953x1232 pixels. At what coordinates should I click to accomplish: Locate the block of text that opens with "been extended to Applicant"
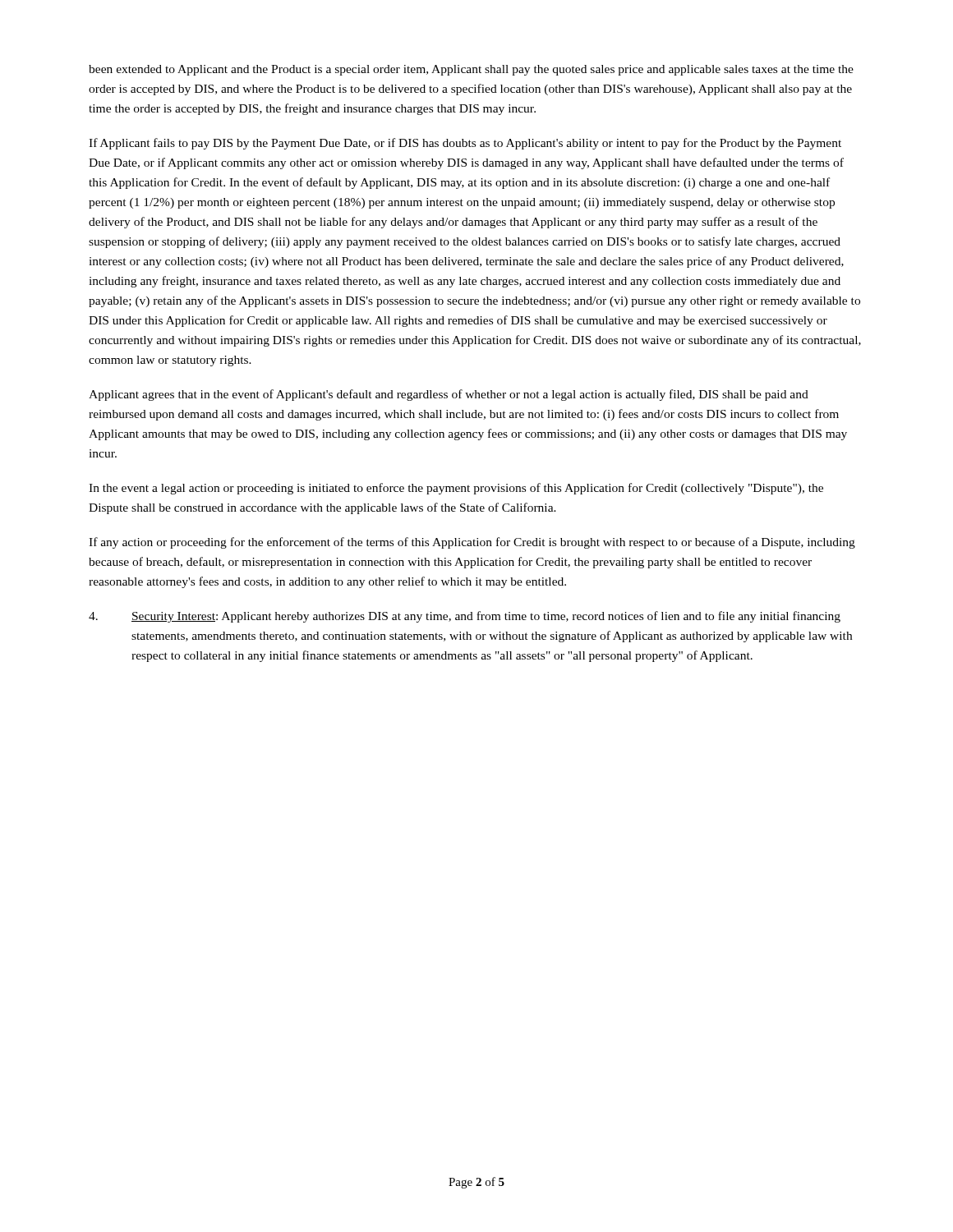pos(471,88)
